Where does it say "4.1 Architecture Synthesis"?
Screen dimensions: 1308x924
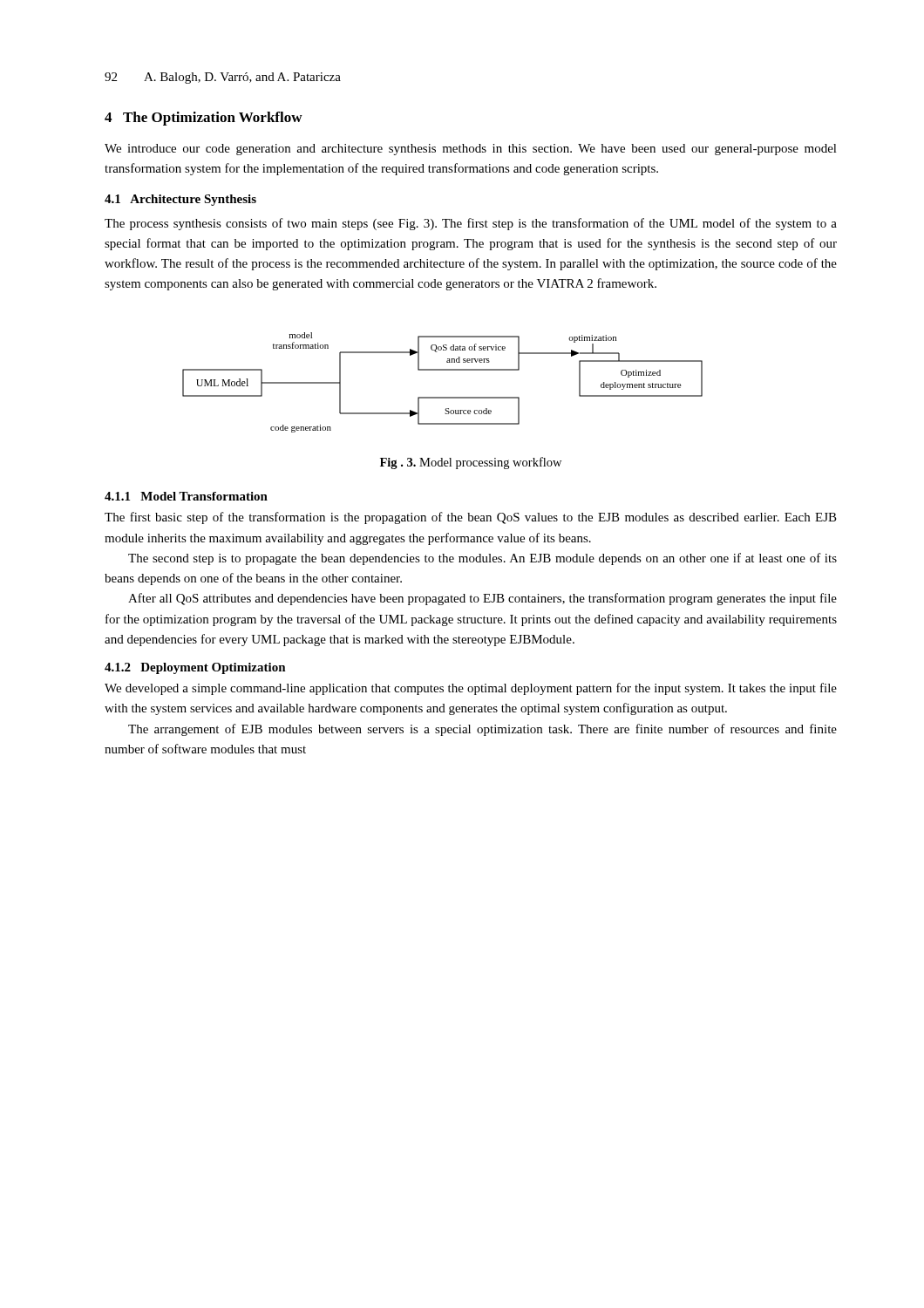(180, 200)
